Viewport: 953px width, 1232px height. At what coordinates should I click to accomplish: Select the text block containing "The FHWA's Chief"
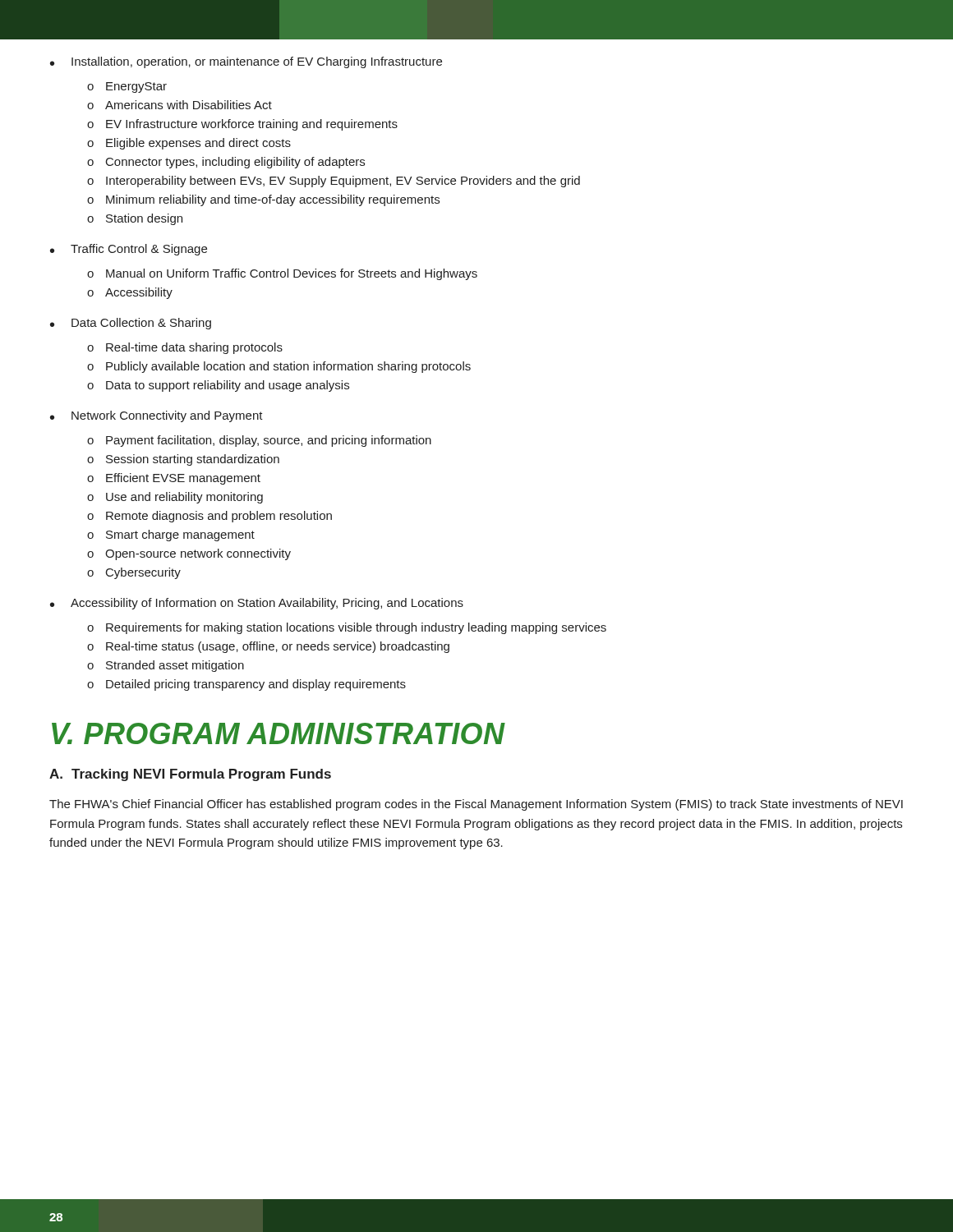pos(476,823)
